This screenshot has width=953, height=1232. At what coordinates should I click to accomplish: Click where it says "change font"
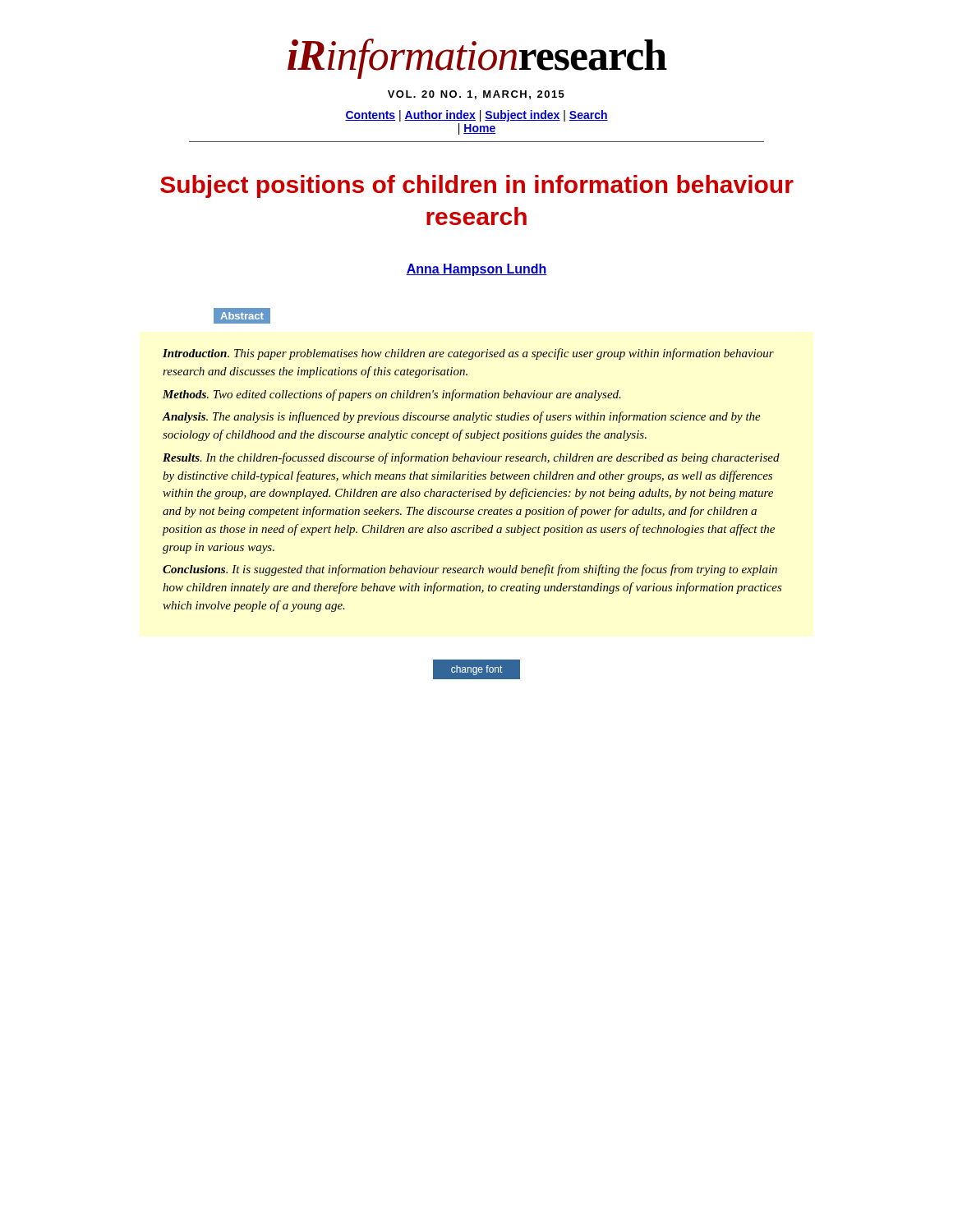(476, 669)
